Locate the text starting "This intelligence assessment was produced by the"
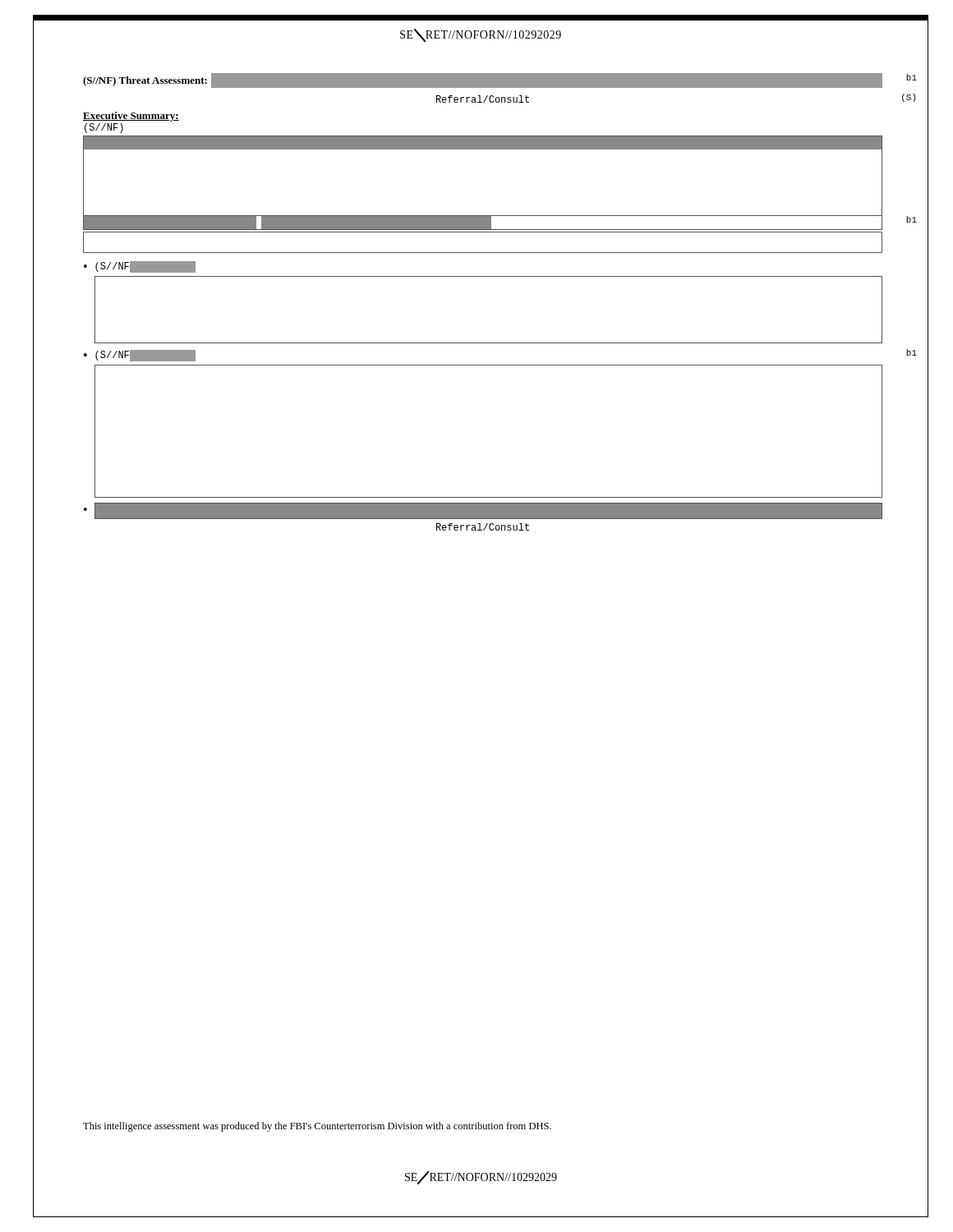The image size is (953, 1232). point(317,1126)
